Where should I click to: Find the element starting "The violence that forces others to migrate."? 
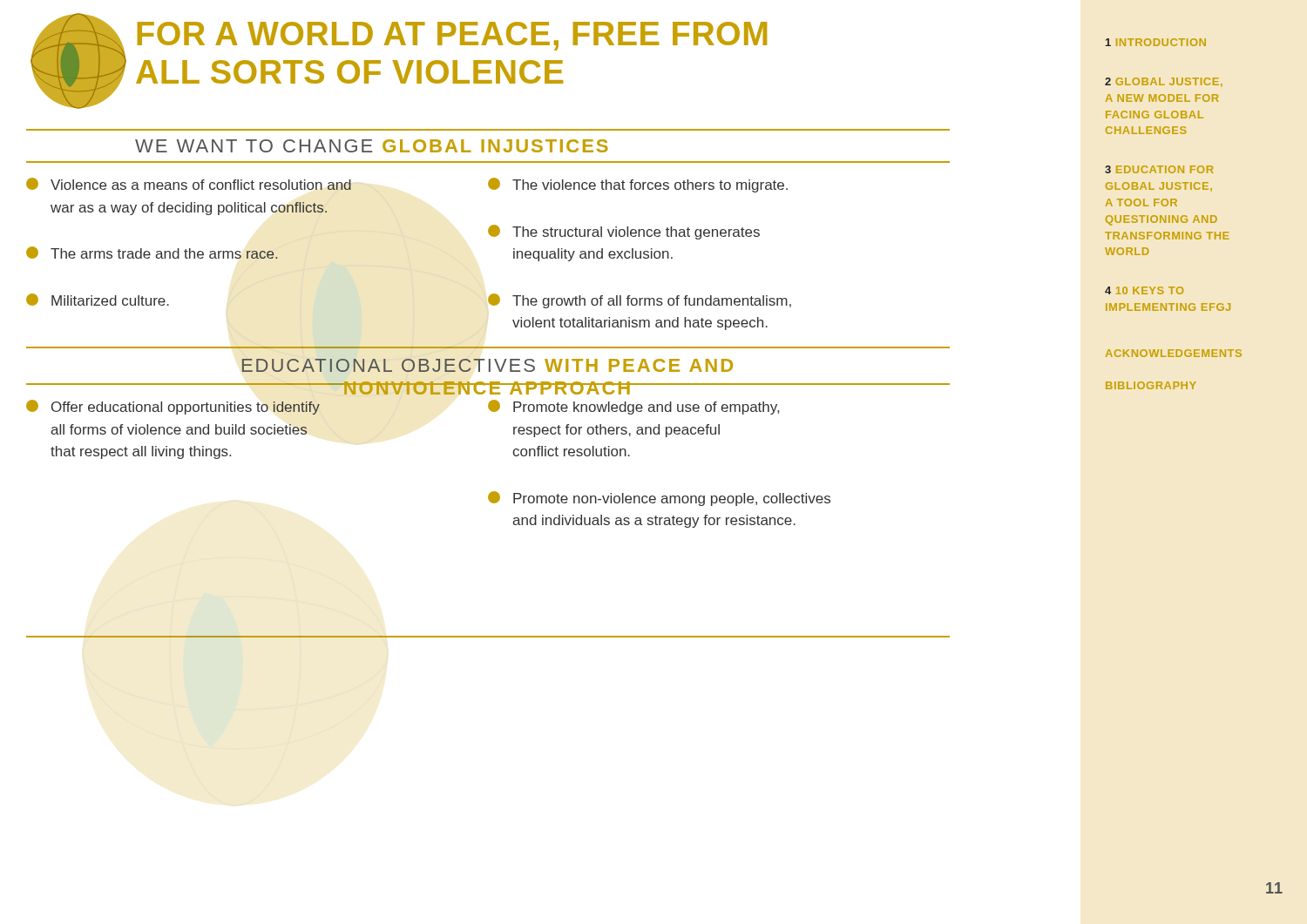click(x=638, y=185)
